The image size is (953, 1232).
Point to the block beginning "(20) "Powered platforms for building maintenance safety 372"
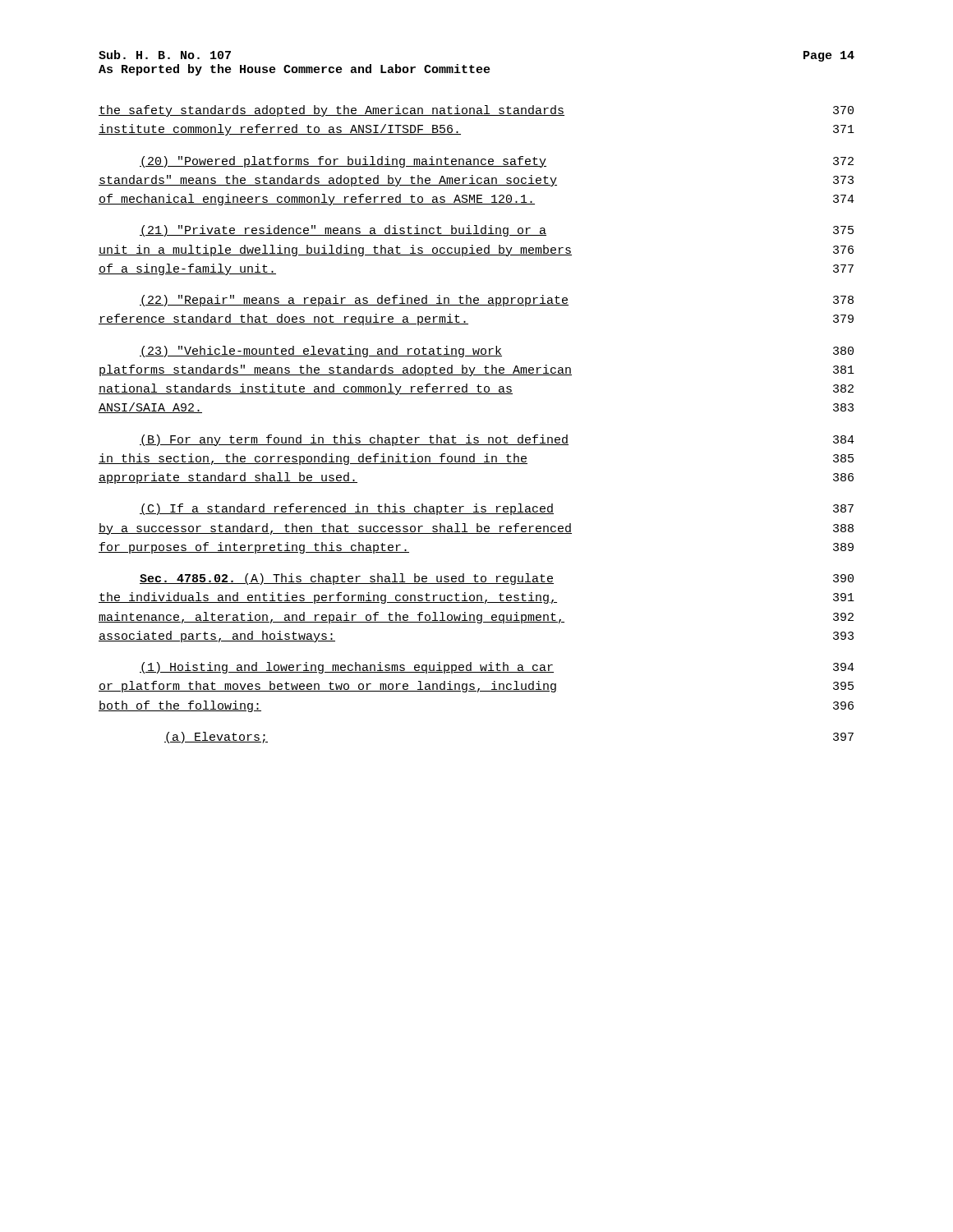pyautogui.click(x=476, y=181)
